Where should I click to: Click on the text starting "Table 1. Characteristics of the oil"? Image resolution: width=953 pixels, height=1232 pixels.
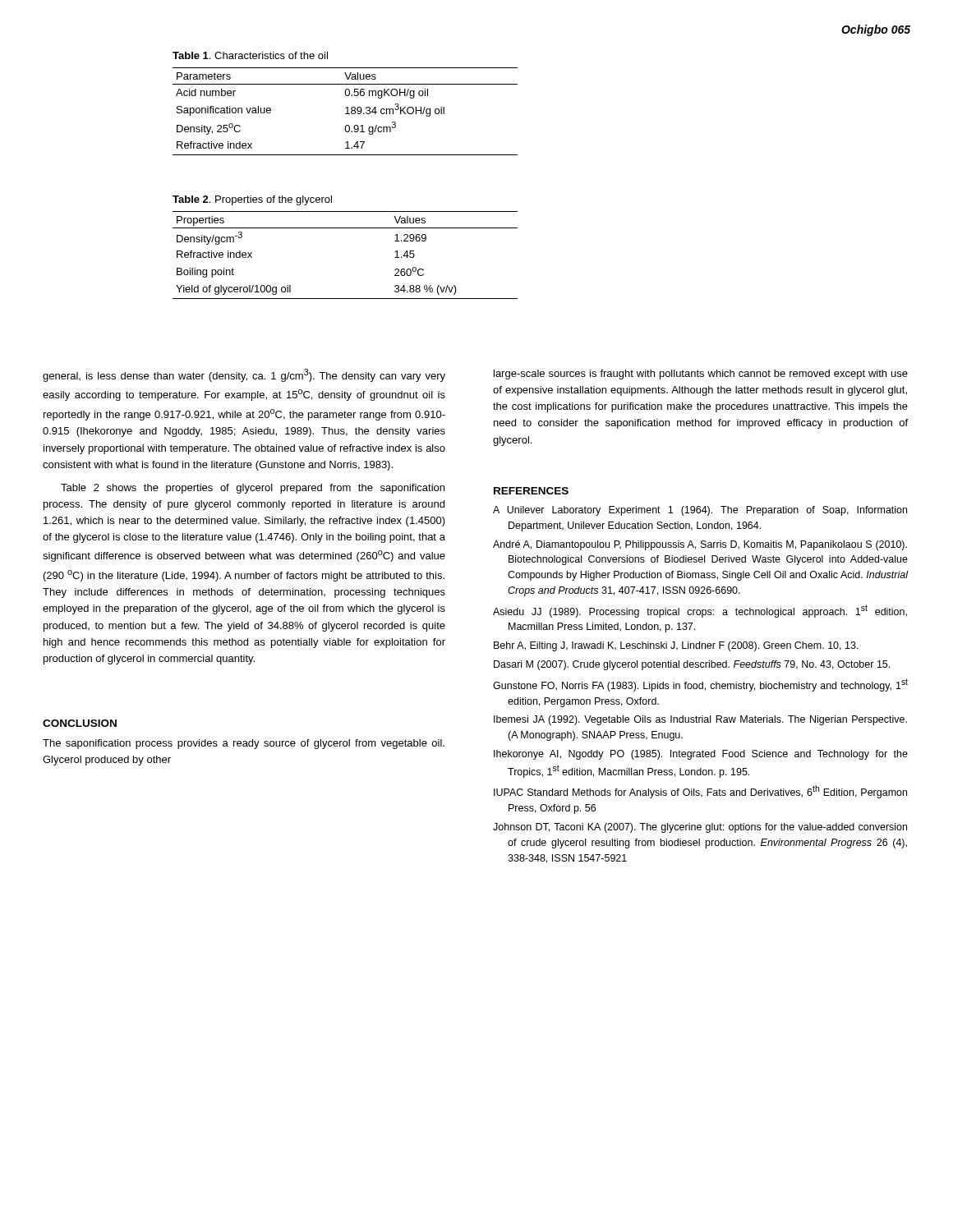[x=250, y=55]
